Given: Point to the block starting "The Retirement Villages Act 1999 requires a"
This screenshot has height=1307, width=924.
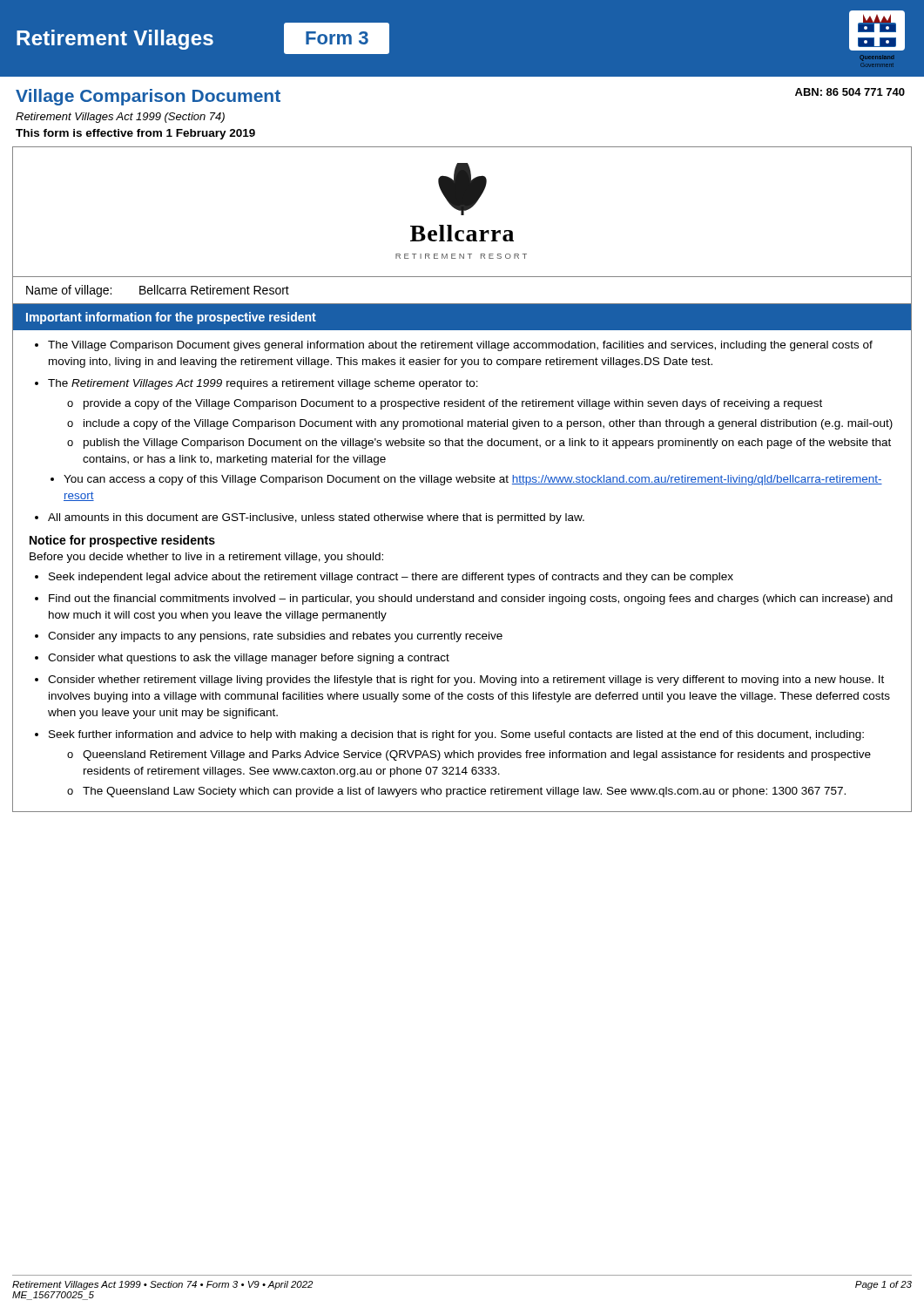Looking at the screenshot, I should (x=472, y=440).
